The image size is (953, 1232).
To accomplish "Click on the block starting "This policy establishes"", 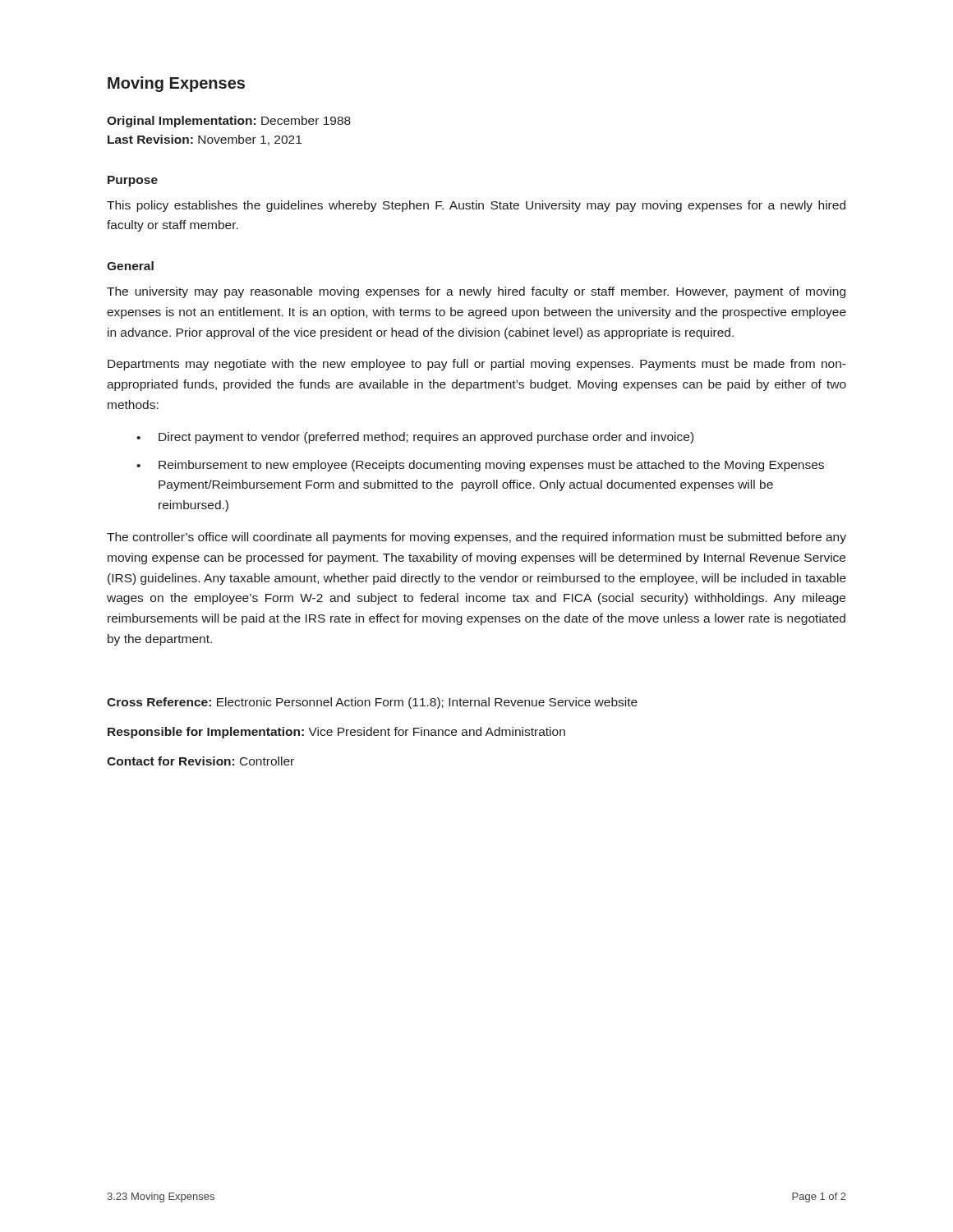I will tap(476, 215).
